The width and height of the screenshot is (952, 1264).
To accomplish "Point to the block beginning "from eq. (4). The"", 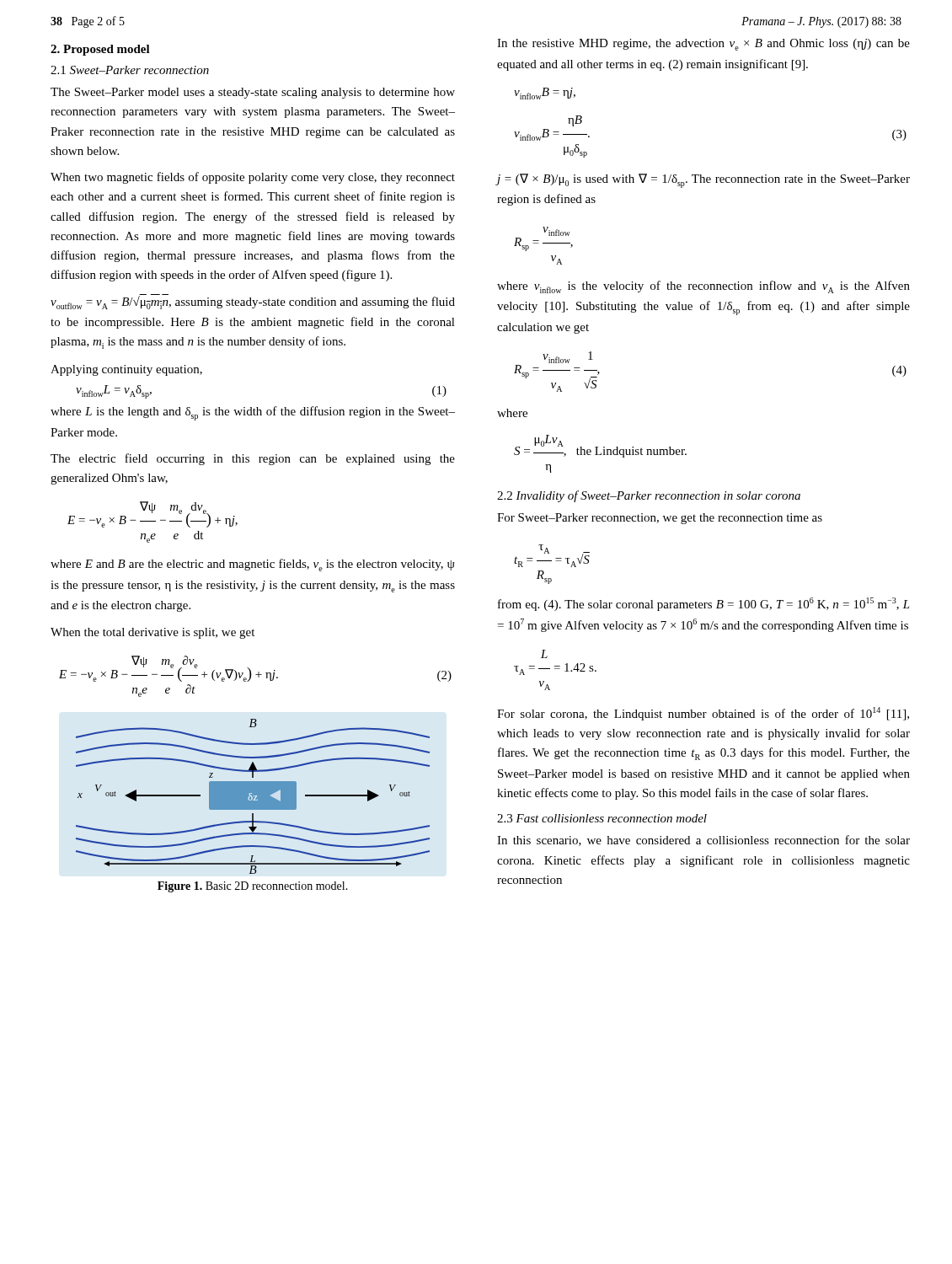I will coord(703,614).
